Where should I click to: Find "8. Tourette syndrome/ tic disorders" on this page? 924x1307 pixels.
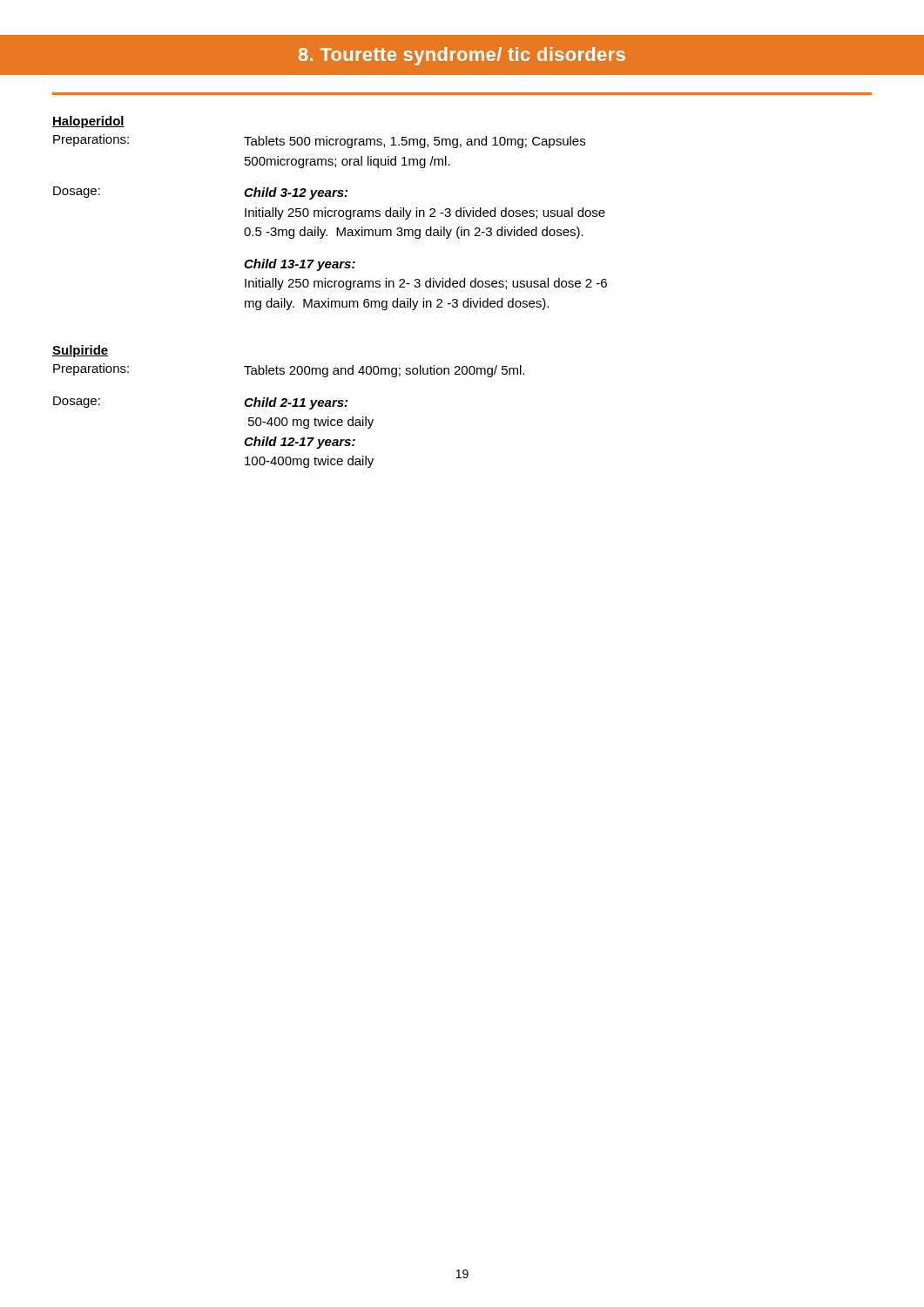(462, 54)
